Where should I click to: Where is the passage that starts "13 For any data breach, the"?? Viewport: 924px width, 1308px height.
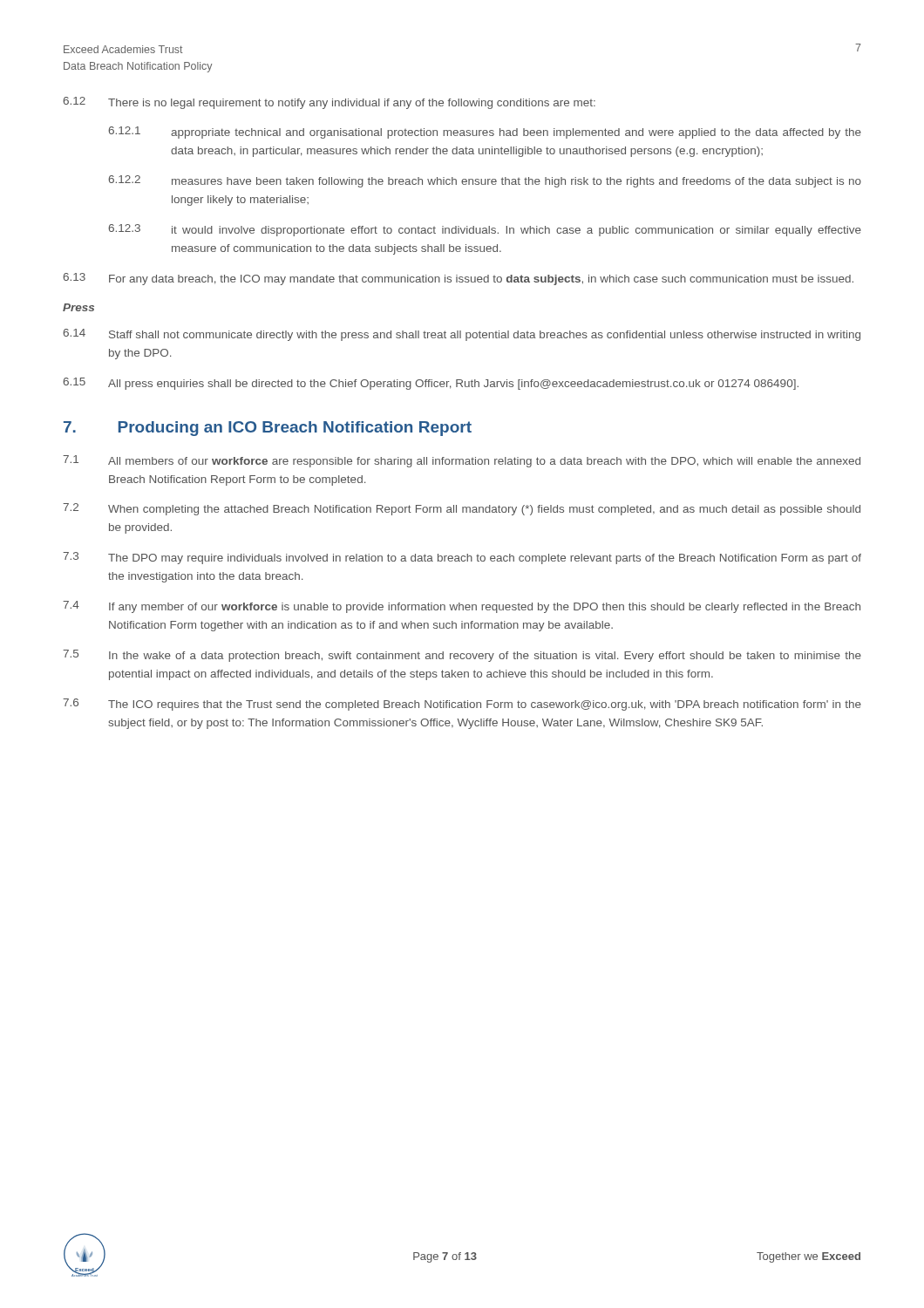[462, 279]
